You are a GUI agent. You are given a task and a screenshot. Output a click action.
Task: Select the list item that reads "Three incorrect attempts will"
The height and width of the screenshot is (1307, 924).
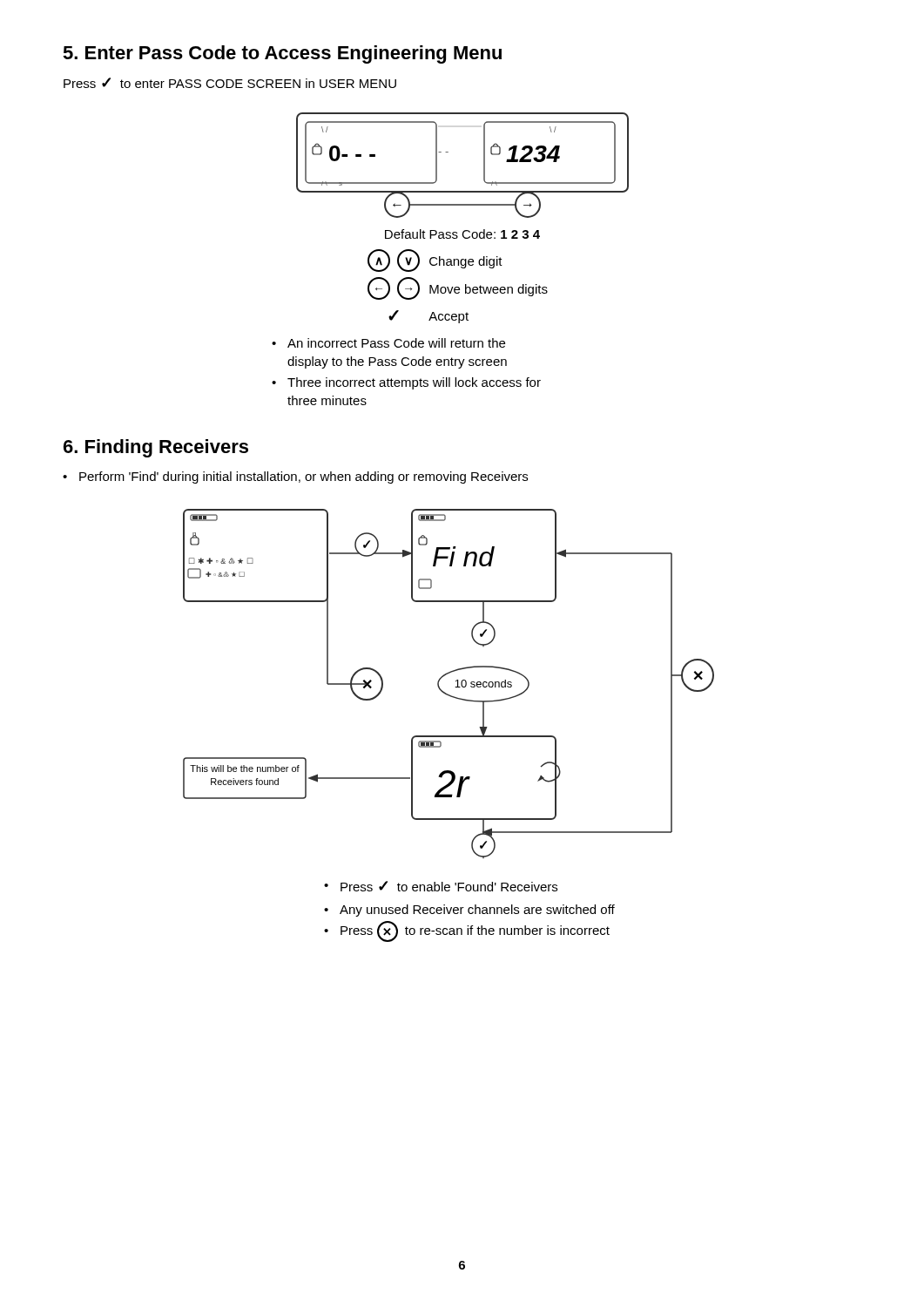(414, 391)
